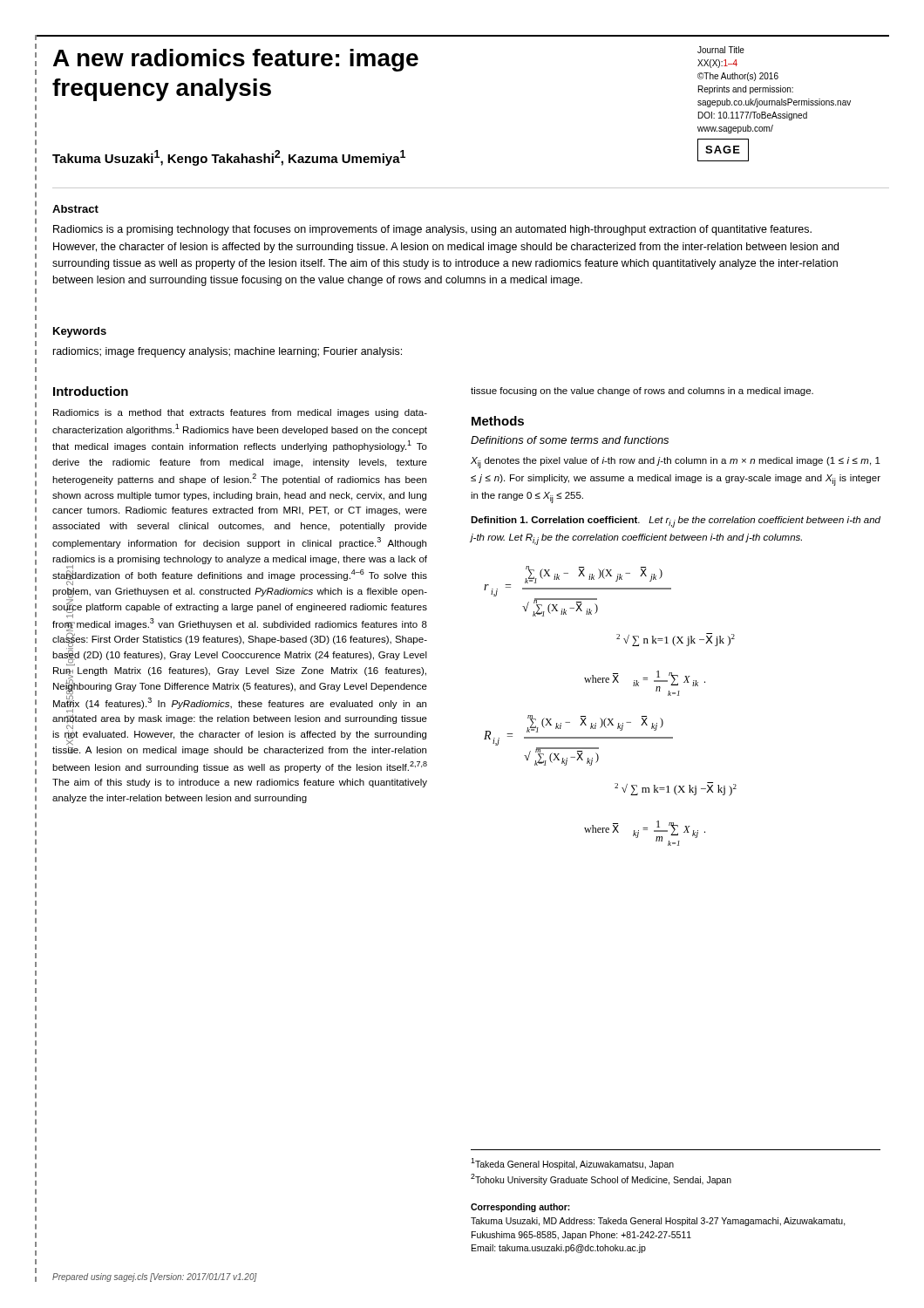
Task: Click on the formula with the text "where X̅ kj"
Action: (680, 828)
